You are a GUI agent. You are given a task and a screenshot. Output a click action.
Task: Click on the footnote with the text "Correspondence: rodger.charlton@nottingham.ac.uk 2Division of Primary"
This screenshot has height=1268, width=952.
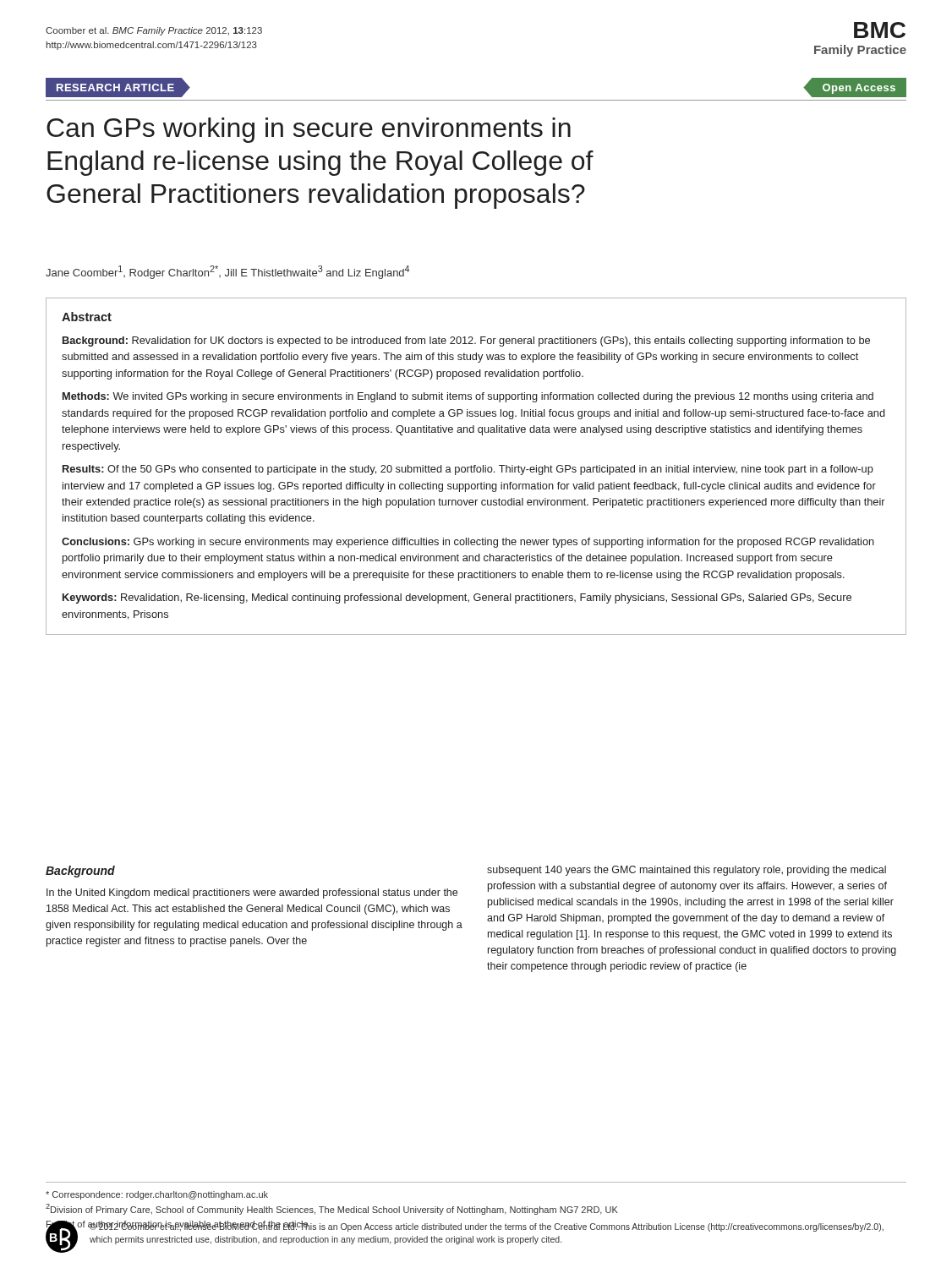point(332,1209)
